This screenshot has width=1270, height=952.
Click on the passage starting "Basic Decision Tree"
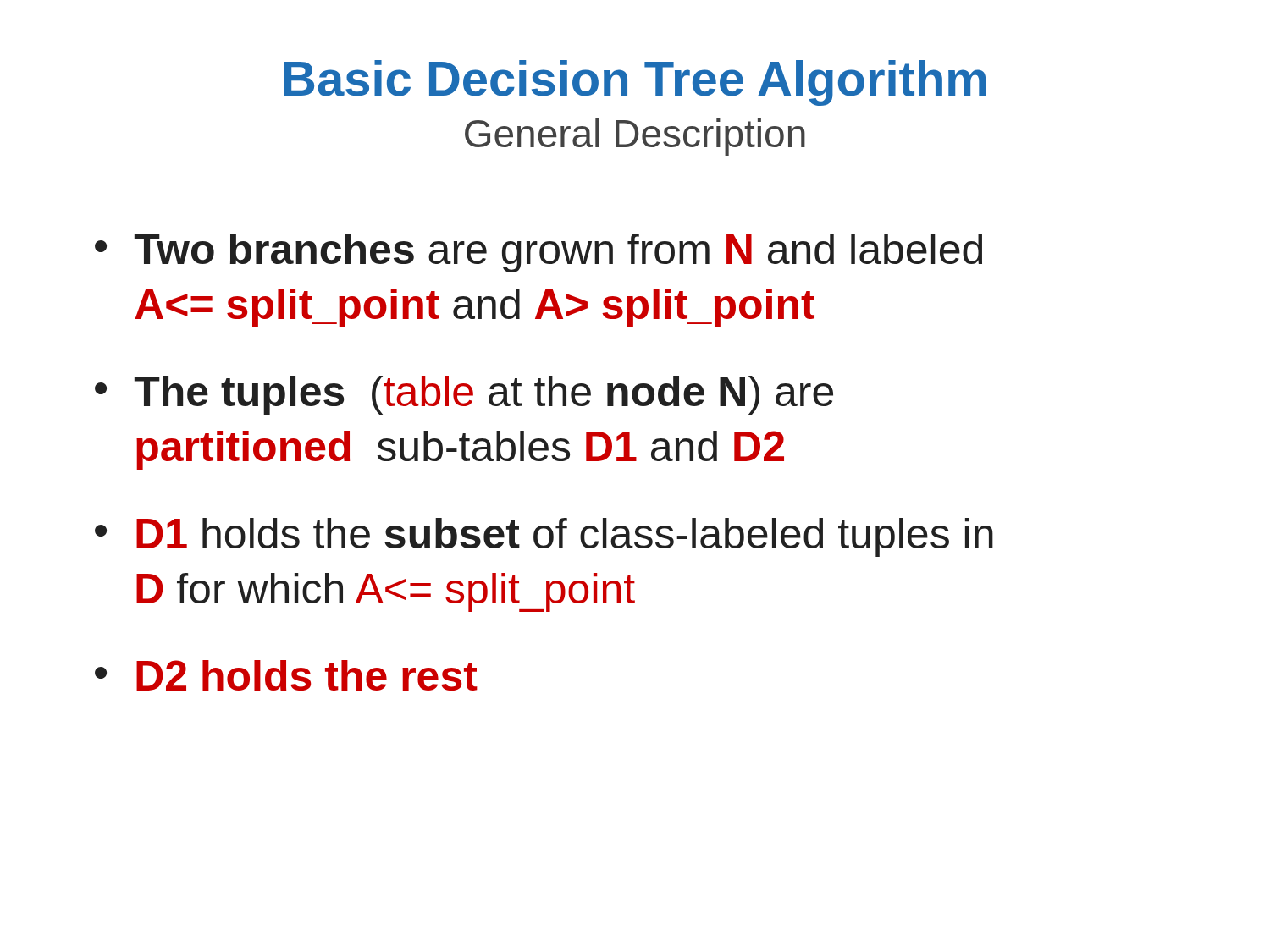click(635, 79)
